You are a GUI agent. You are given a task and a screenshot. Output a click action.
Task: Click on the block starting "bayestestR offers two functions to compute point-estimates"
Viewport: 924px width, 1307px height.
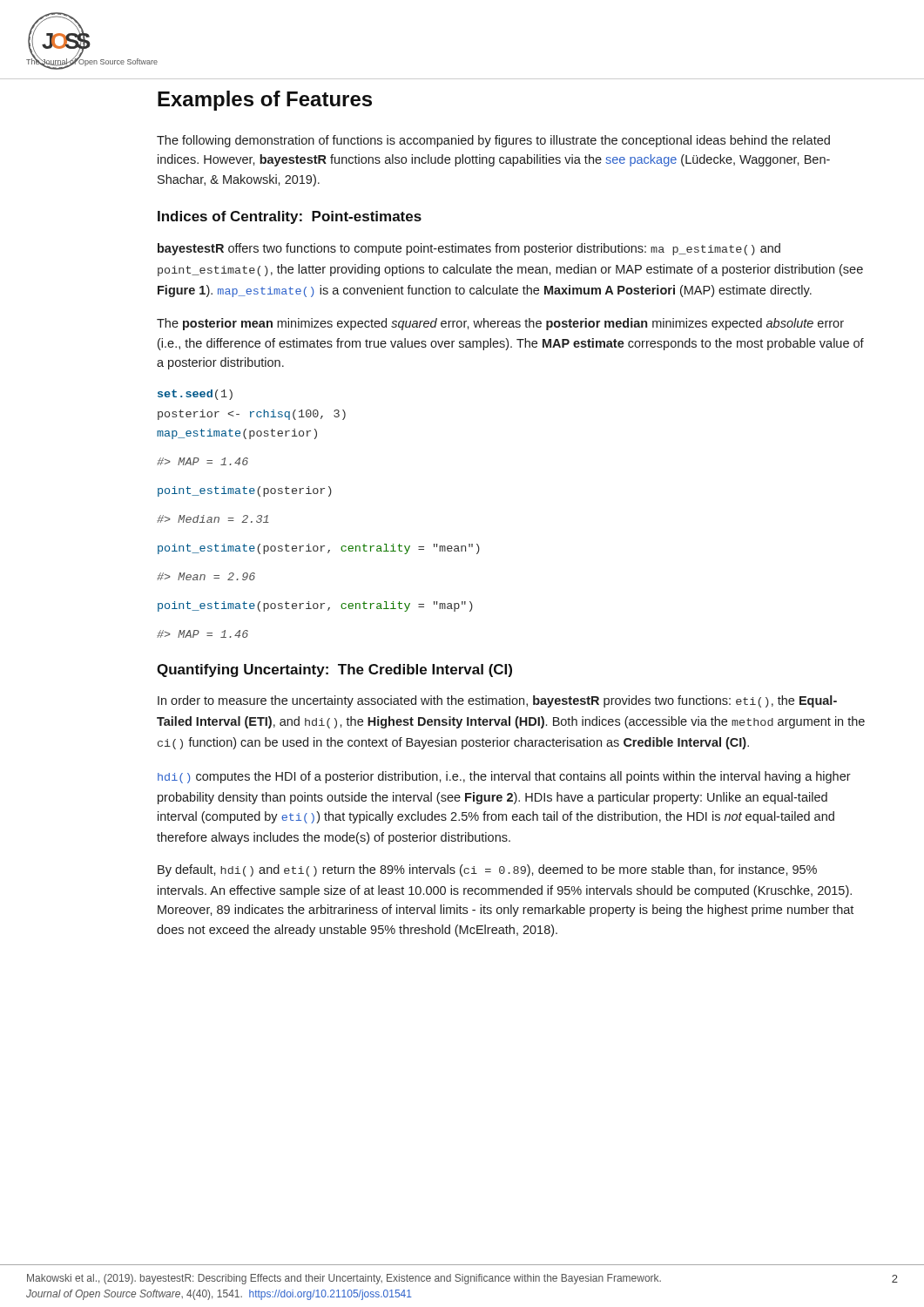(514, 270)
